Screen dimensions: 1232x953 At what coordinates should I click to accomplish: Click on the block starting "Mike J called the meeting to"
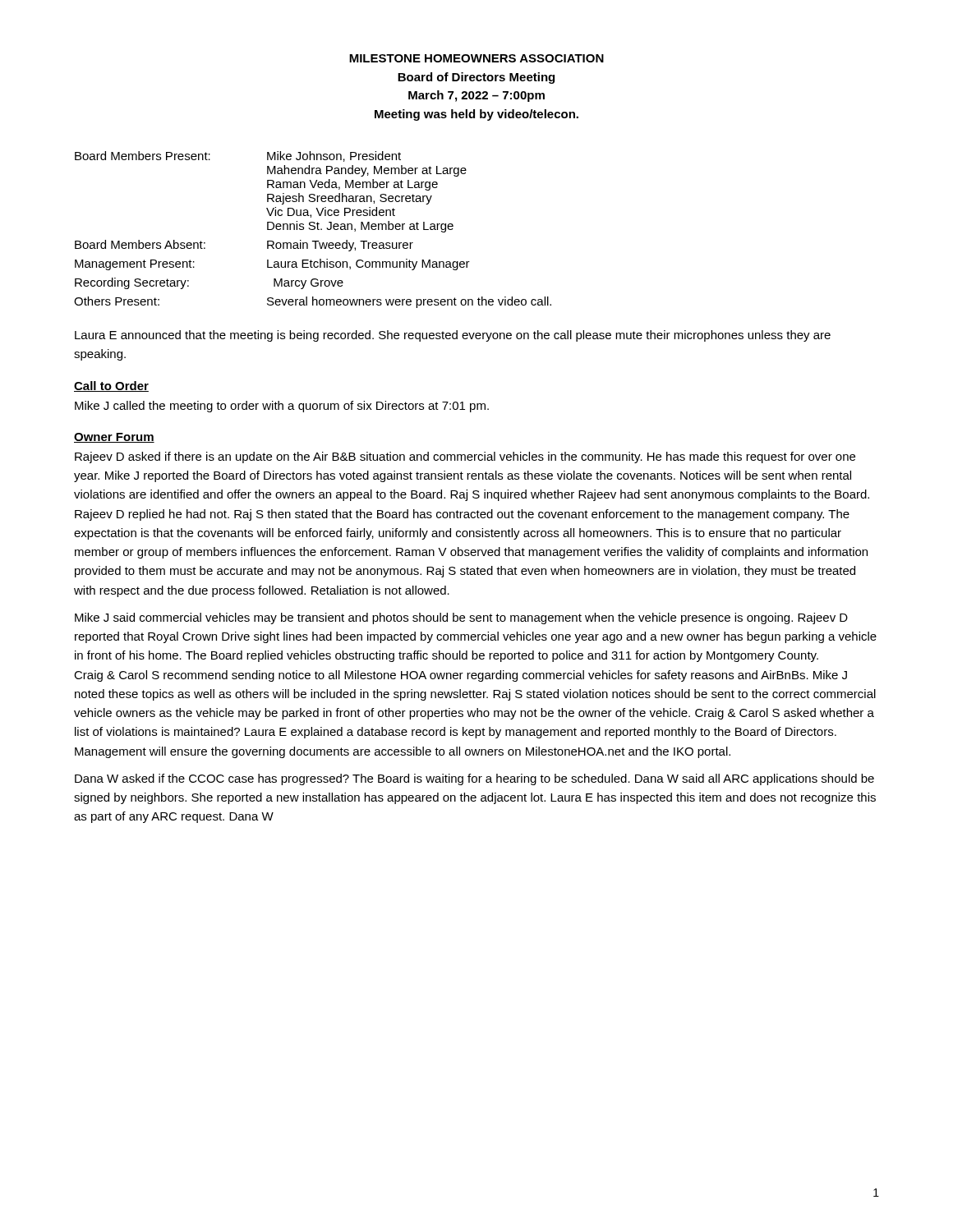click(476, 405)
